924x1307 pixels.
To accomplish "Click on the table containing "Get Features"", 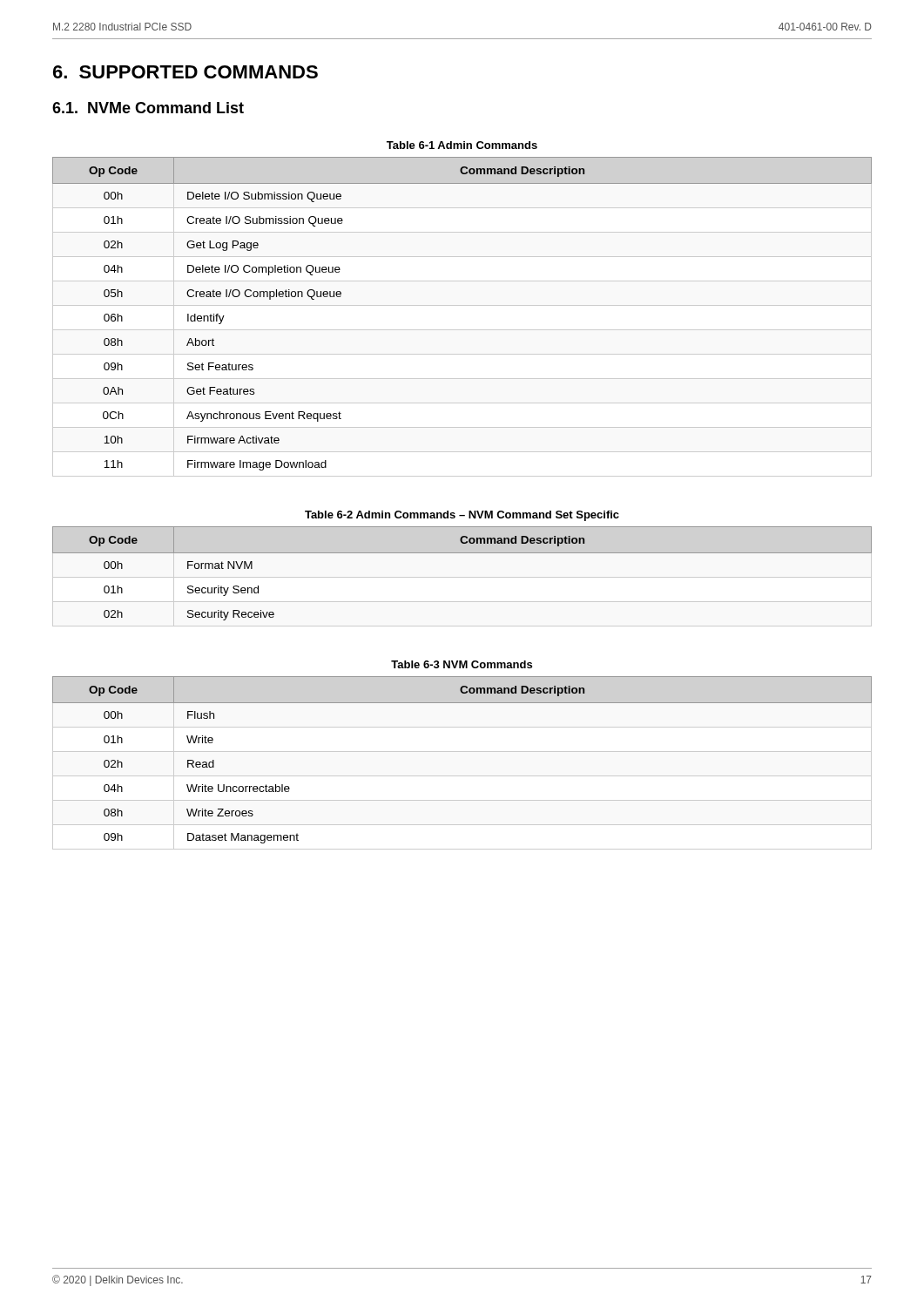I will [462, 317].
